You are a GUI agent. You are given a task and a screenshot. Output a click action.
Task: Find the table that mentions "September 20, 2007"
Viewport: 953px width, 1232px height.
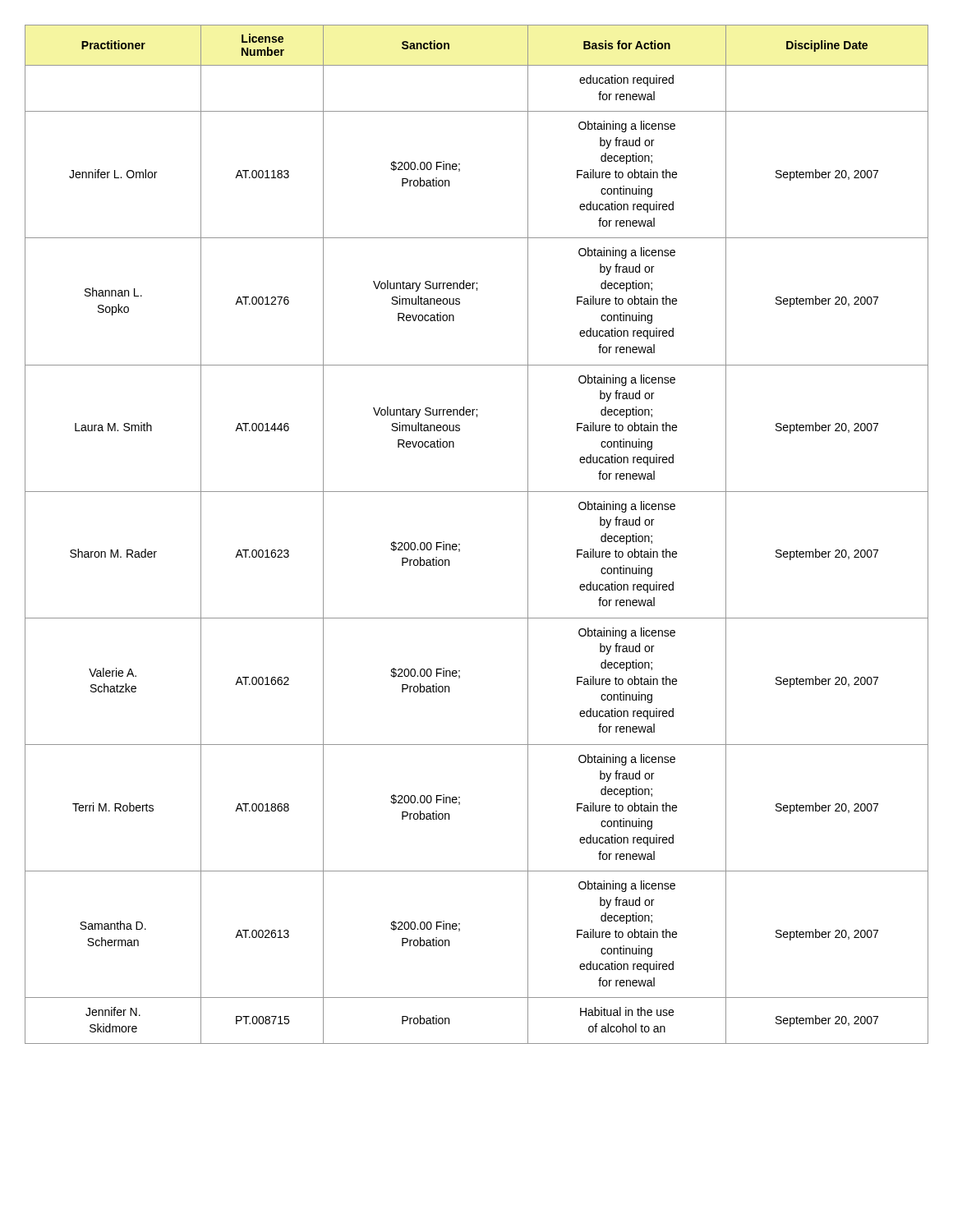tap(476, 534)
